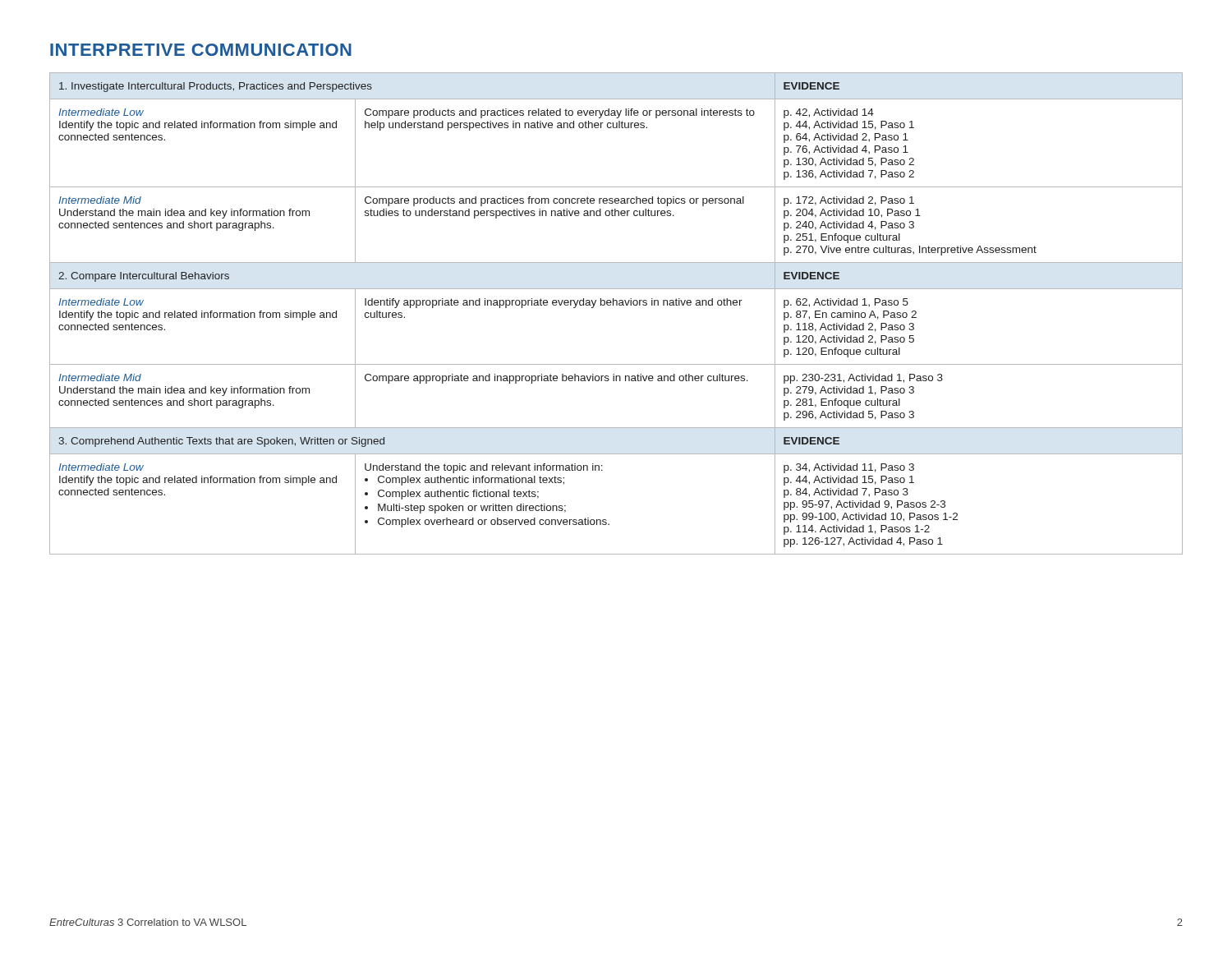Where does it say "INTERPRETIVE COMMUNICATION"?
Viewport: 1232px width, 953px height.
coord(201,50)
